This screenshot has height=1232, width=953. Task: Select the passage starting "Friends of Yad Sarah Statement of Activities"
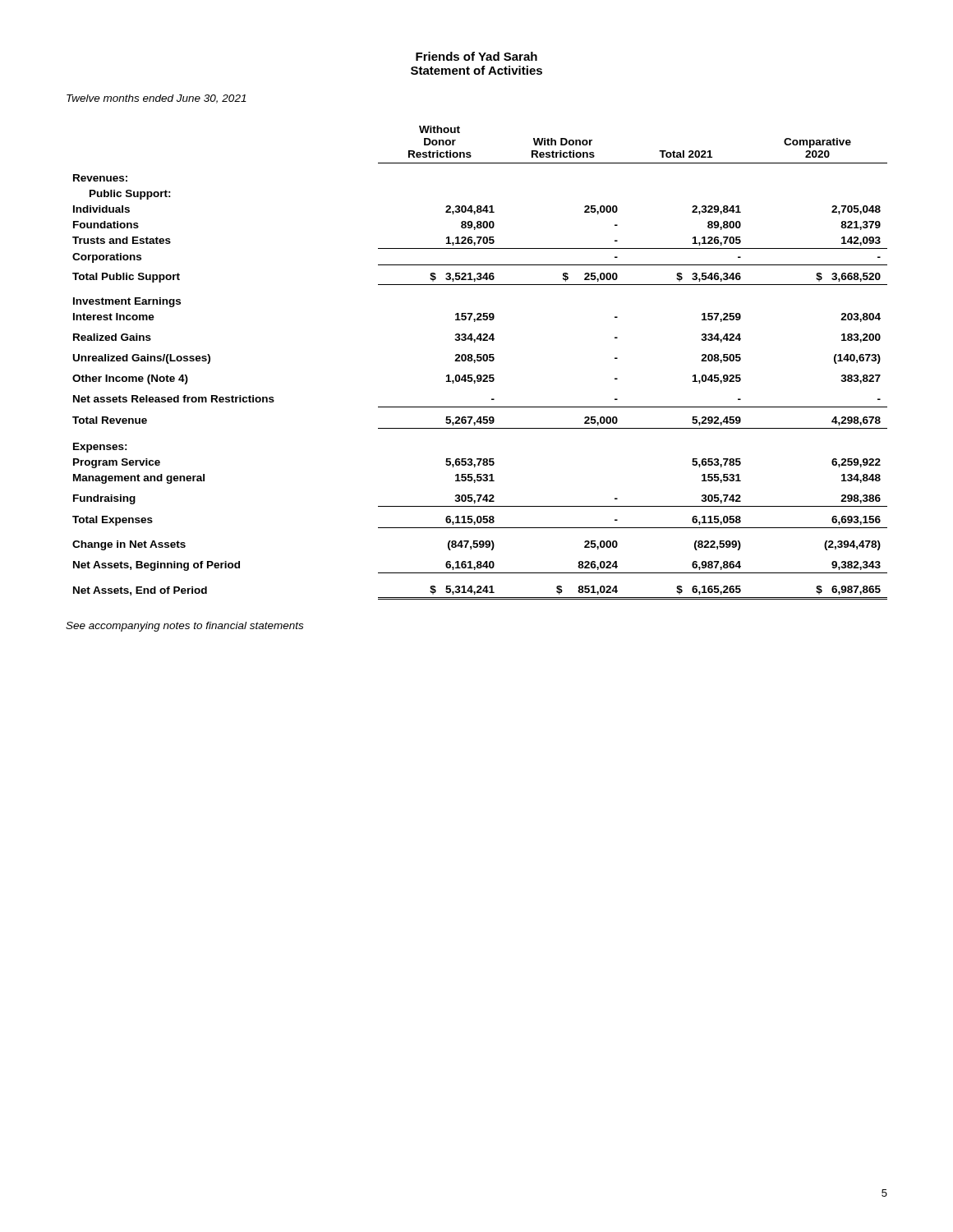pos(476,63)
